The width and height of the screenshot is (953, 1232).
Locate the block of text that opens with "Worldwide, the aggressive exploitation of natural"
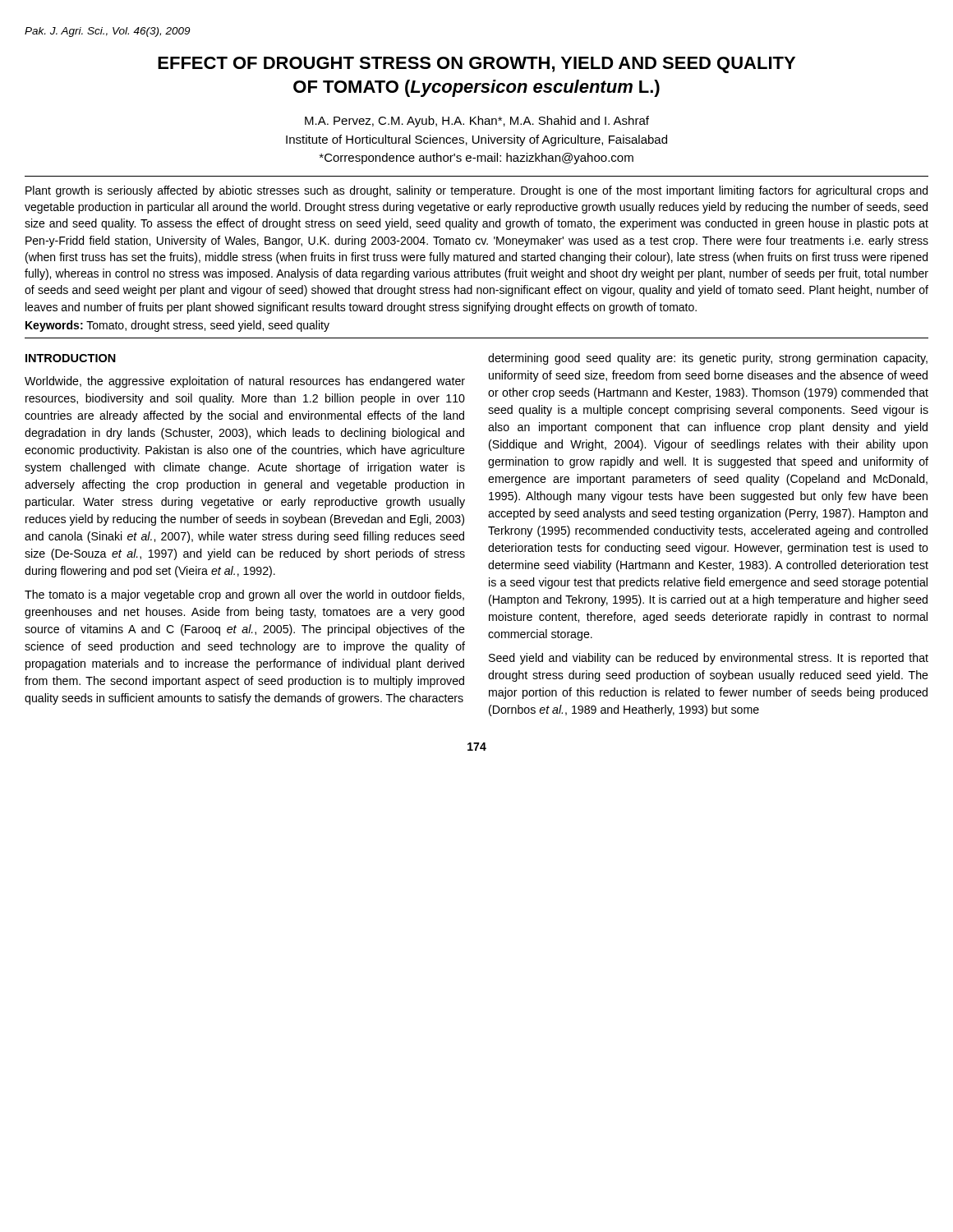(x=245, y=540)
